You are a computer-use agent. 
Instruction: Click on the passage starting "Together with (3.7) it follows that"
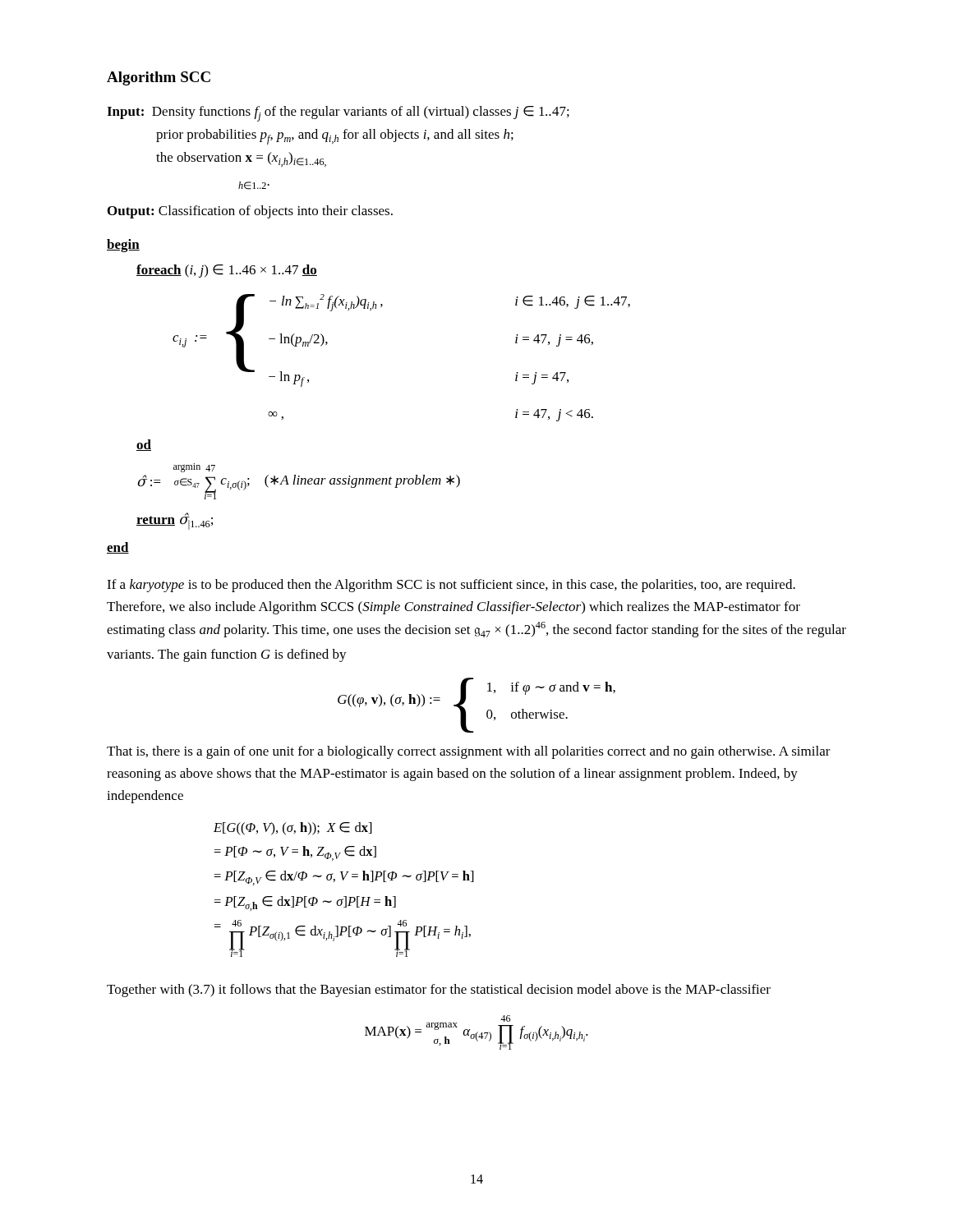point(439,990)
